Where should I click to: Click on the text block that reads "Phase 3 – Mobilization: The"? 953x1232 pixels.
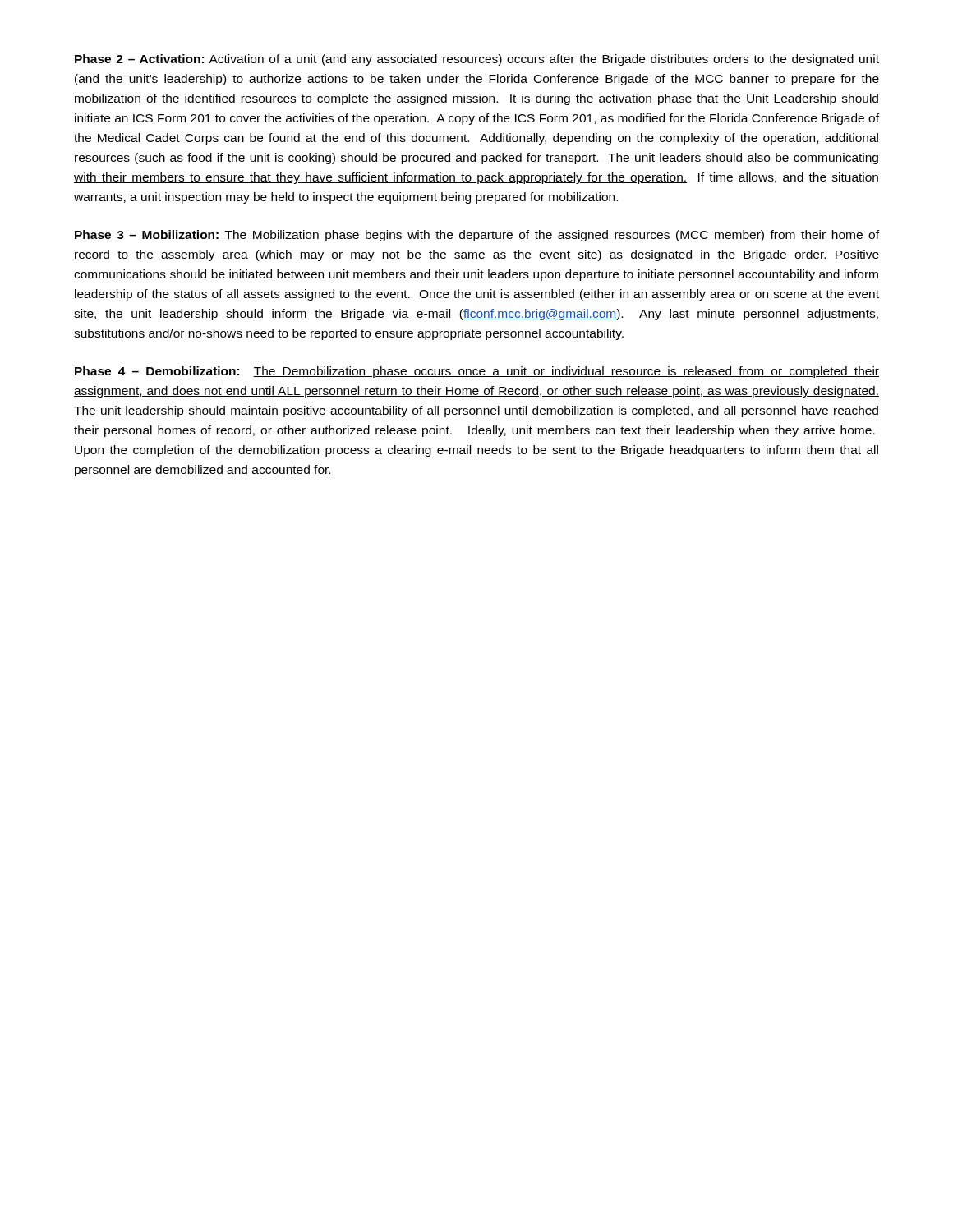tap(476, 284)
